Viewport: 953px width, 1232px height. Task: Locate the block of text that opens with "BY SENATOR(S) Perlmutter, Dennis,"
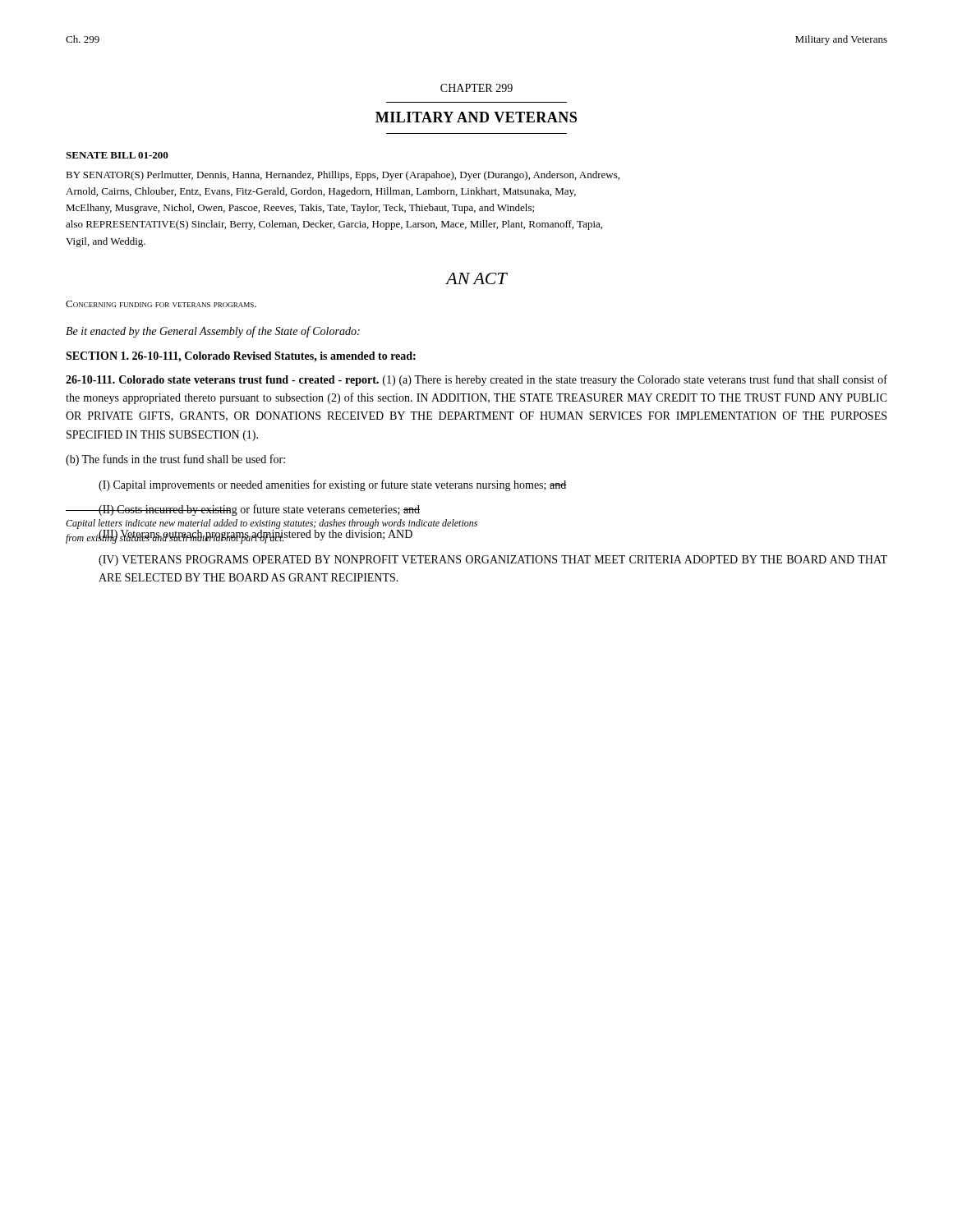coord(343,208)
